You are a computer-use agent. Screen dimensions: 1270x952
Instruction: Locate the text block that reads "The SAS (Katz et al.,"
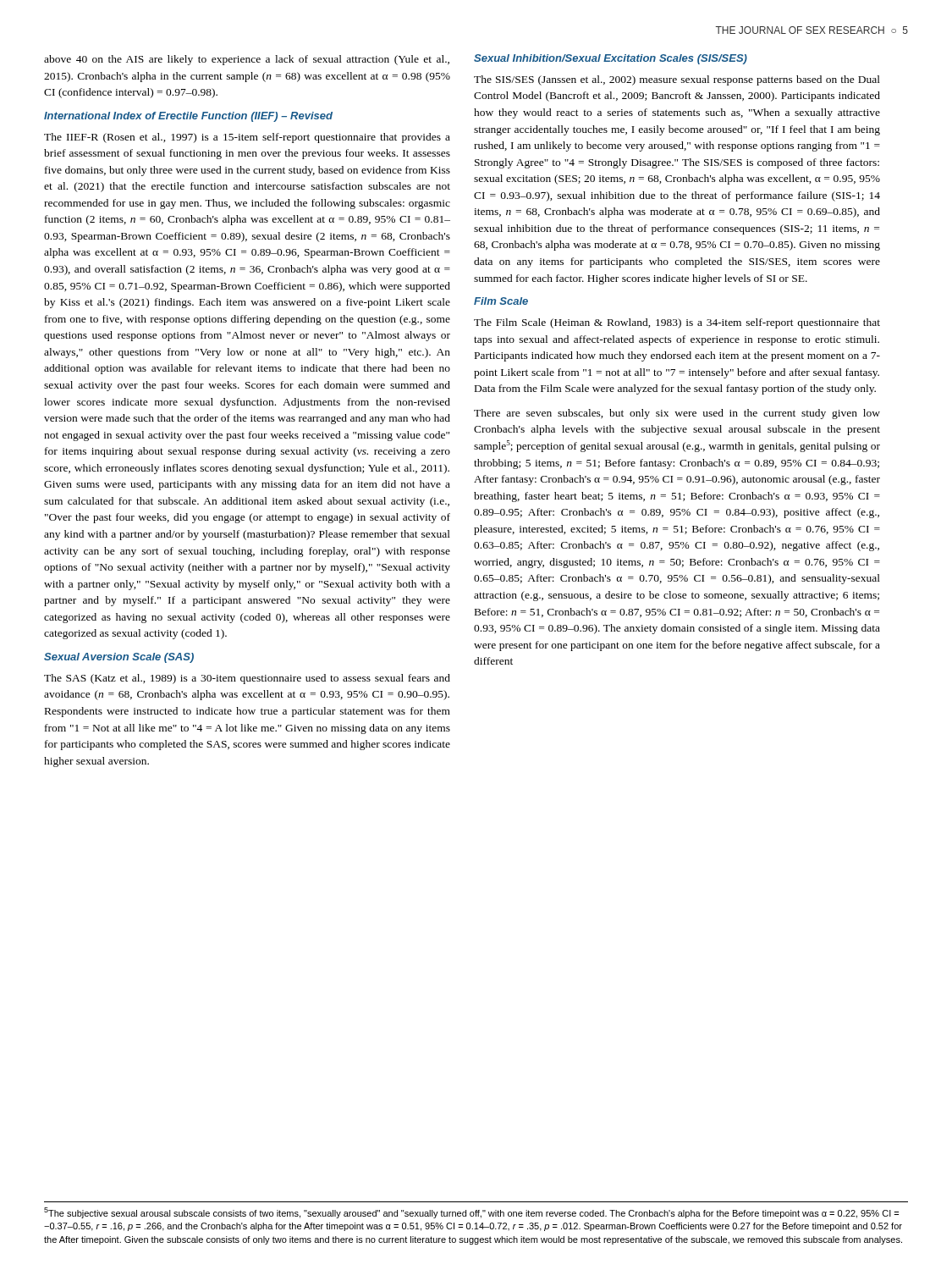pos(247,719)
